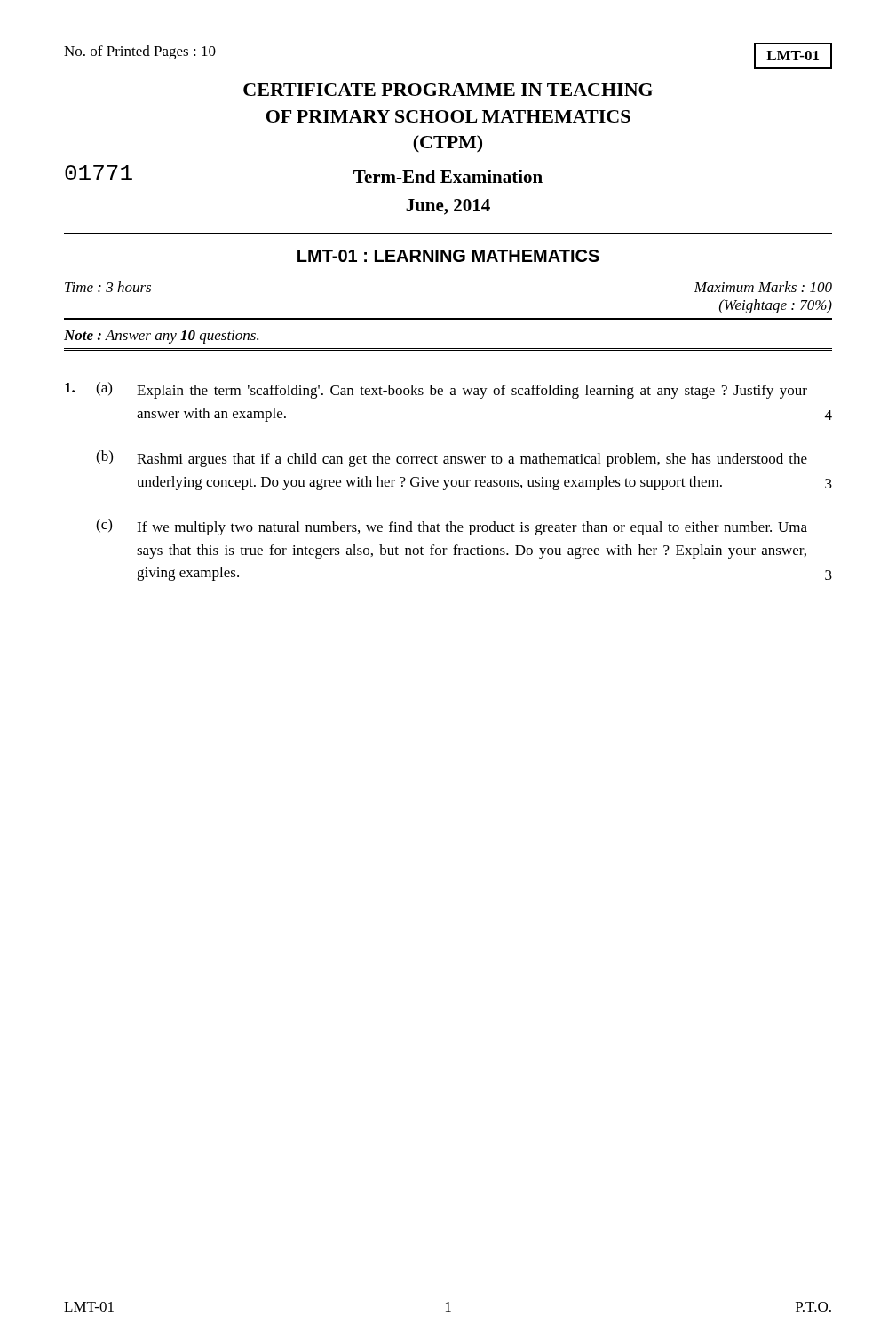Select the element starting "June, 2014"

448,205
